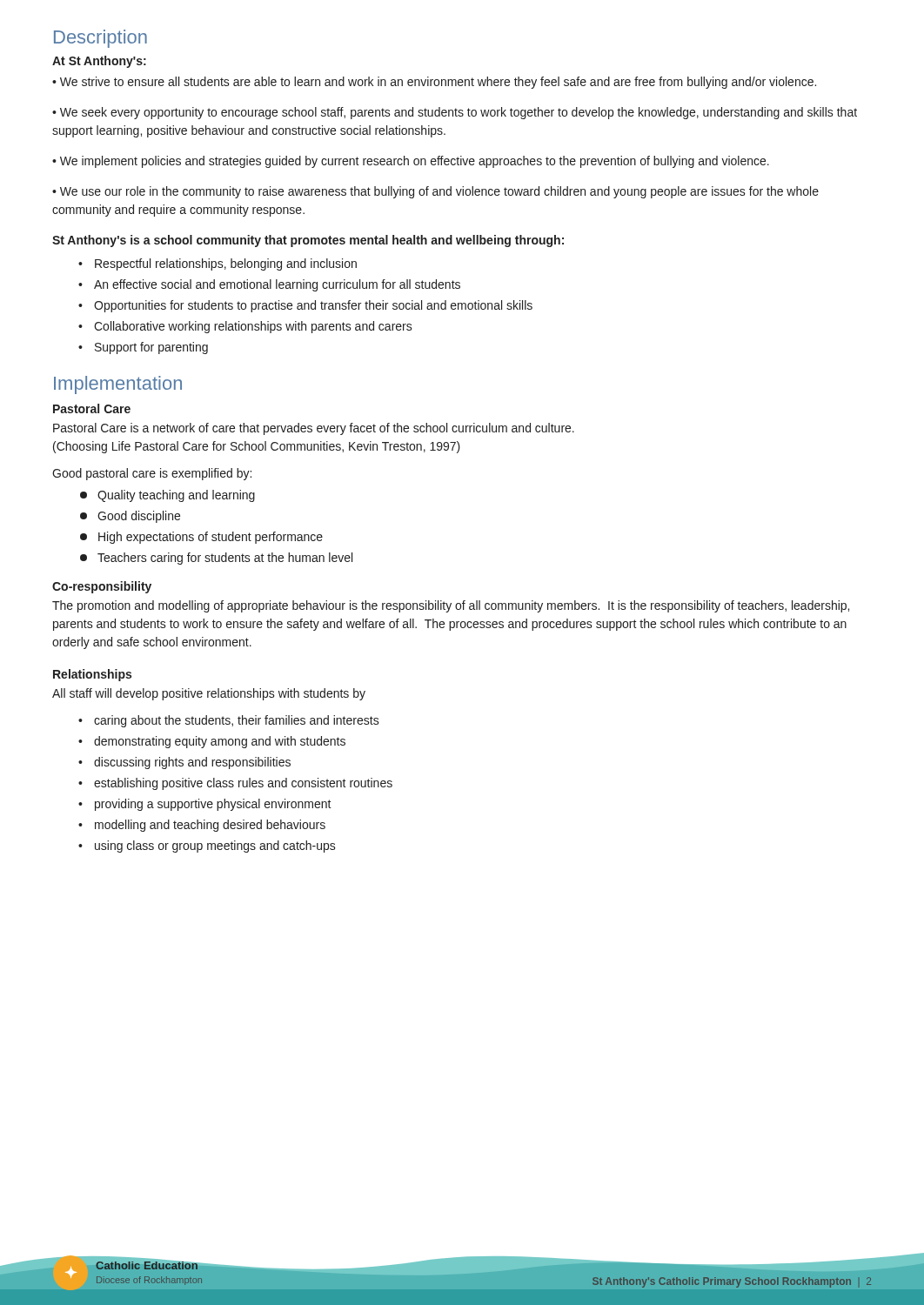The image size is (924, 1305).
Task: Locate the block of text that opens with "• We seek every opportunity to encourage school"
Action: 455,121
